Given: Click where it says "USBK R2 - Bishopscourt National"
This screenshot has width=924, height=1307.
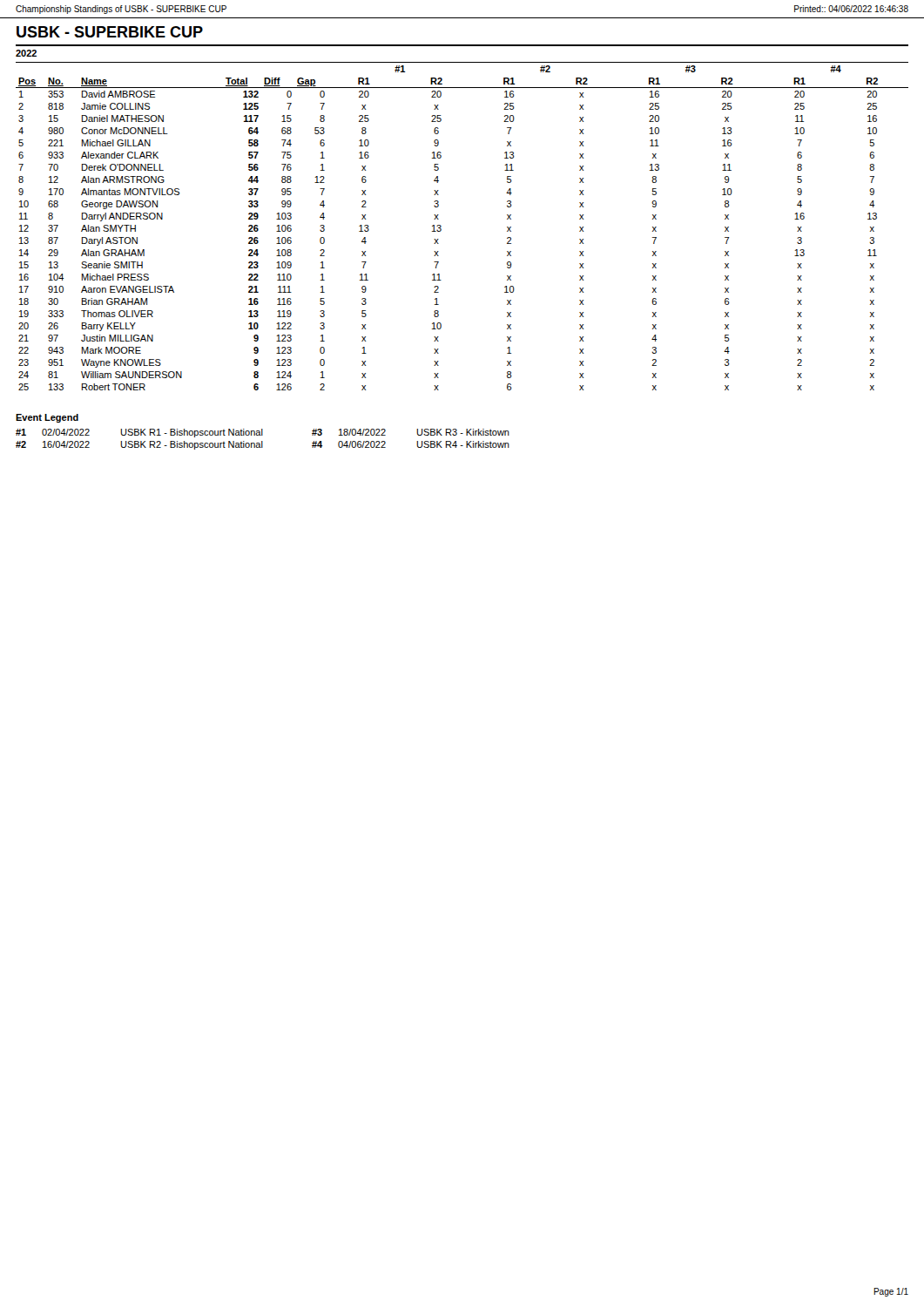Looking at the screenshot, I should click(192, 444).
